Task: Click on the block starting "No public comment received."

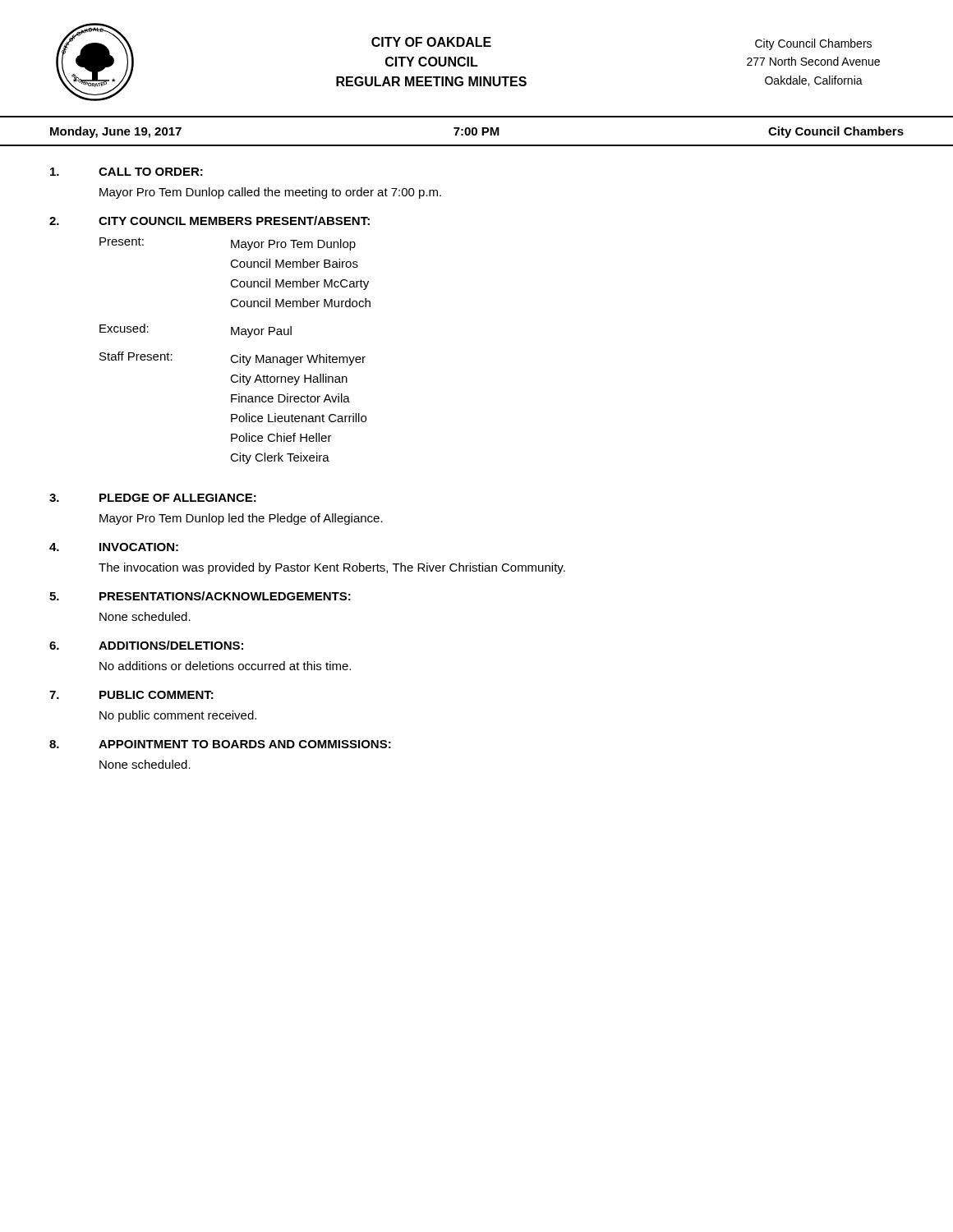Action: (178, 715)
